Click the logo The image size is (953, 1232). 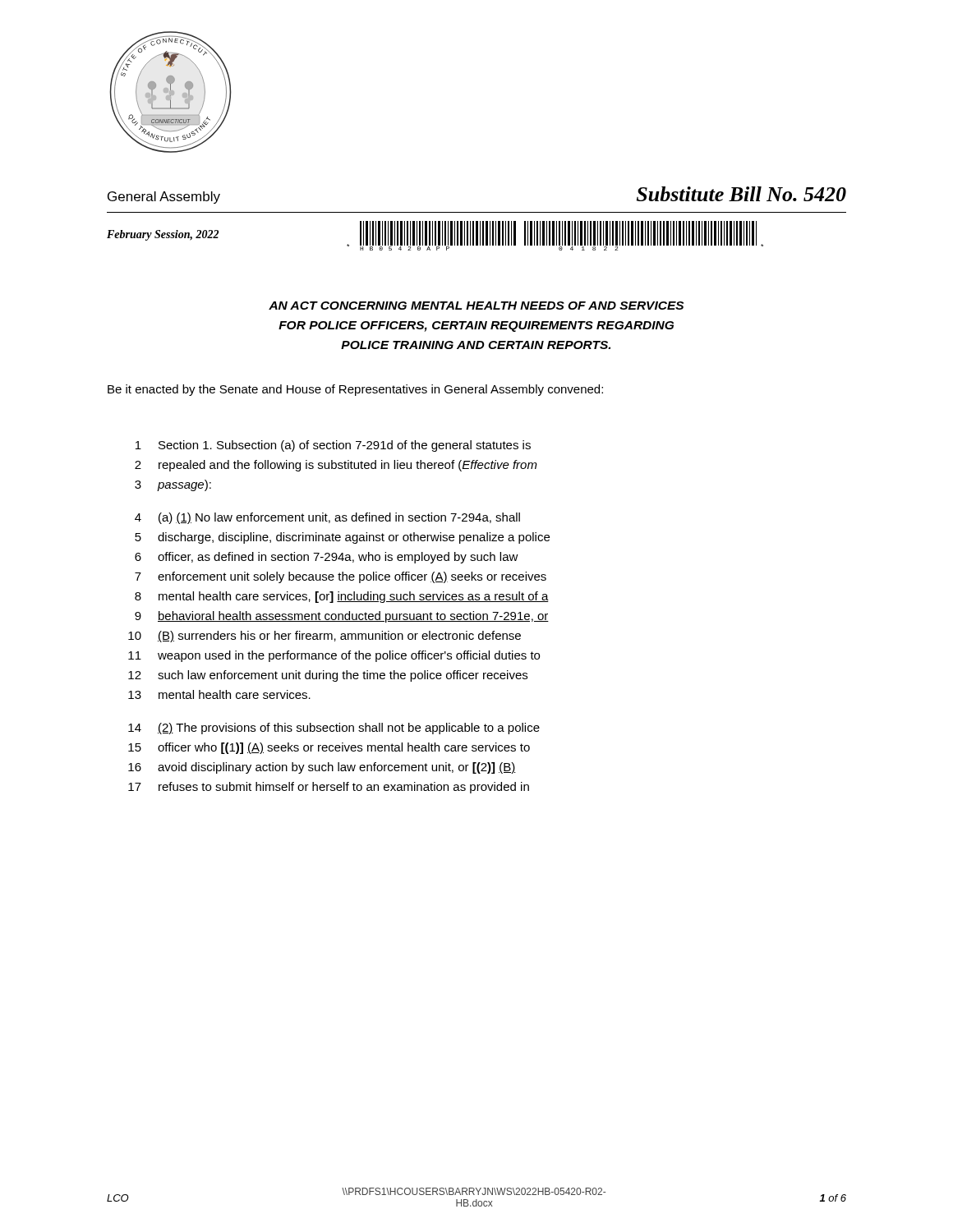pos(170,92)
